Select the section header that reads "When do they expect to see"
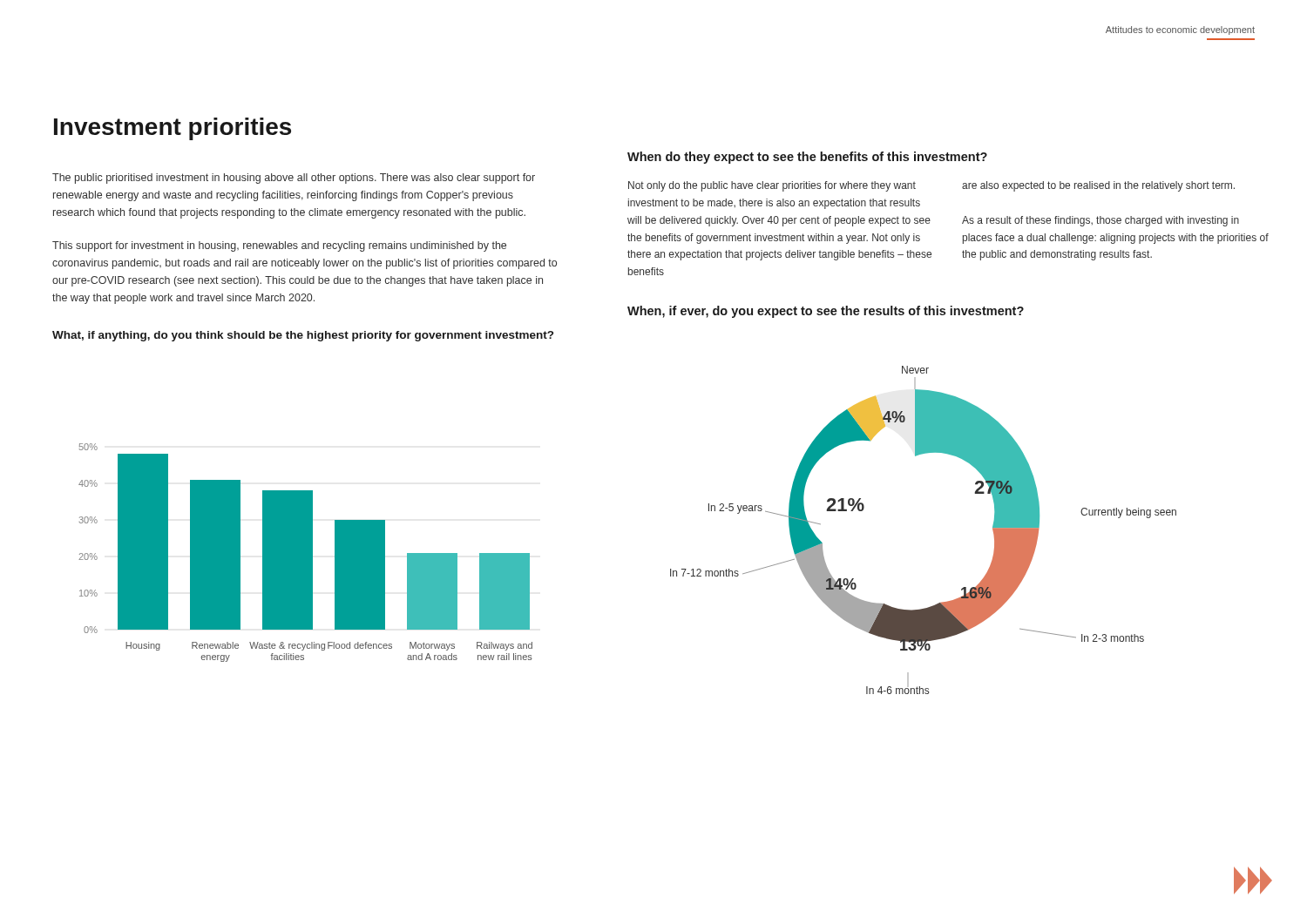 pyautogui.click(x=807, y=157)
